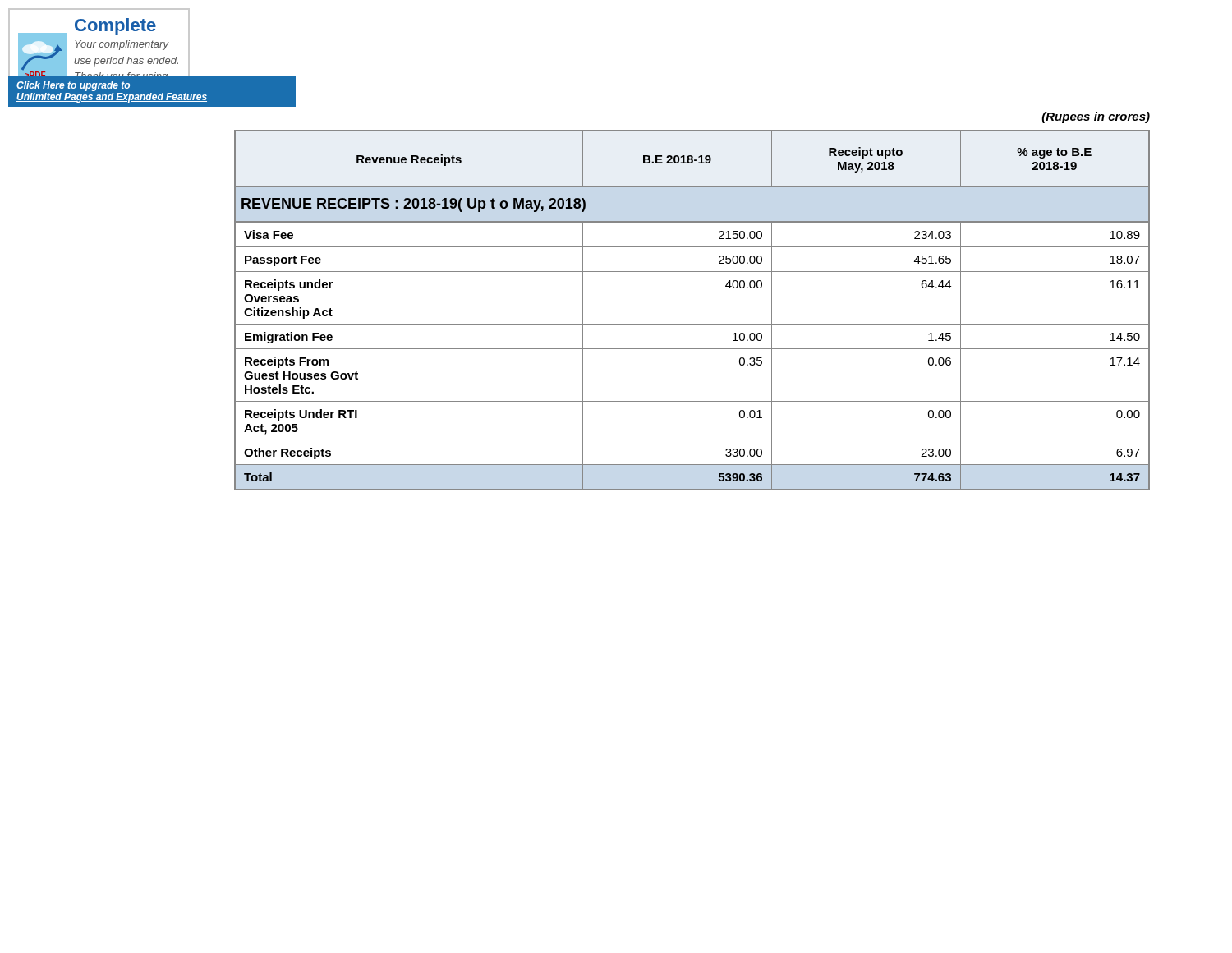
Task: Locate the logo
Action: point(148,58)
